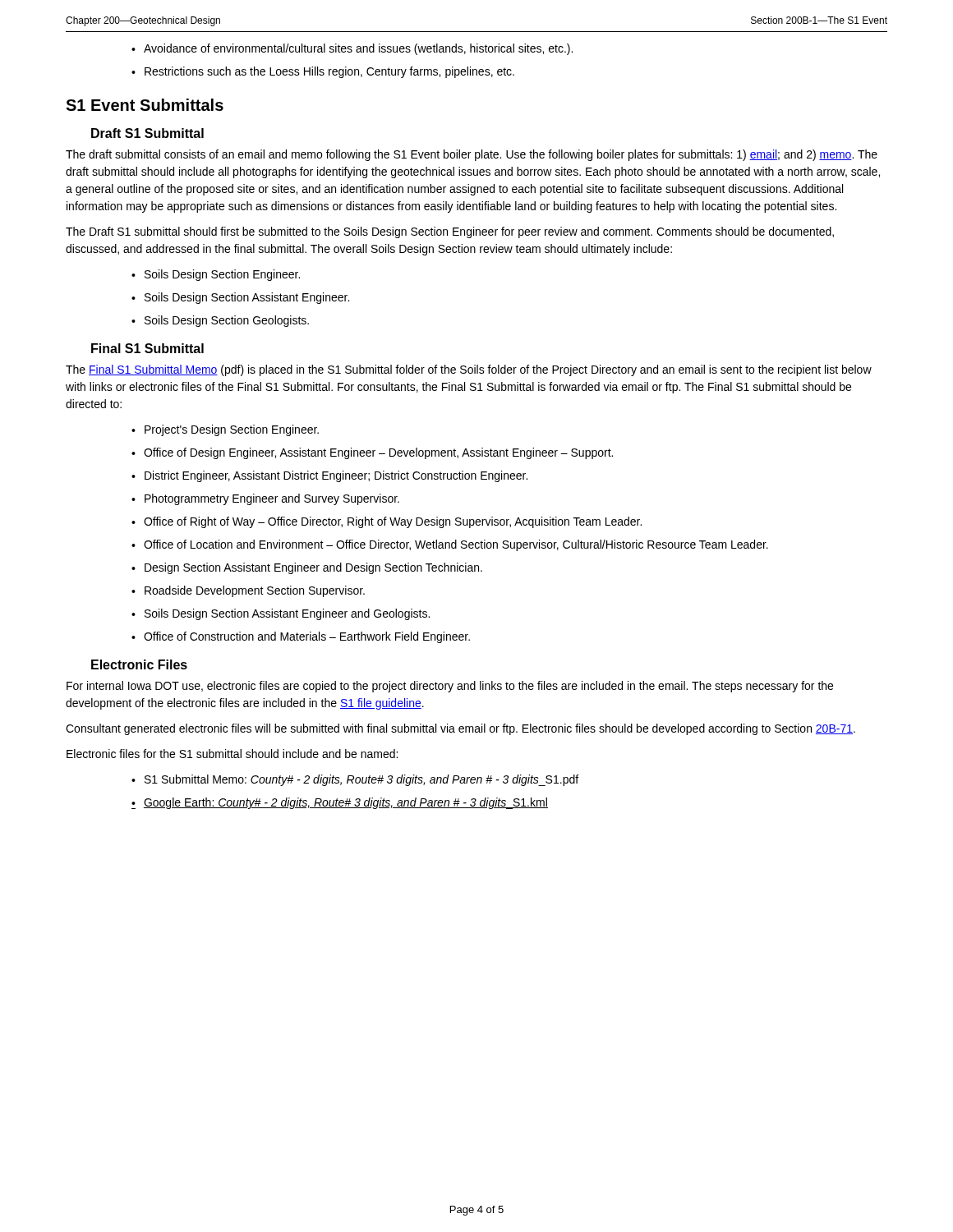Click on the text block containing "The draft submittal consists of an"

coord(473,180)
